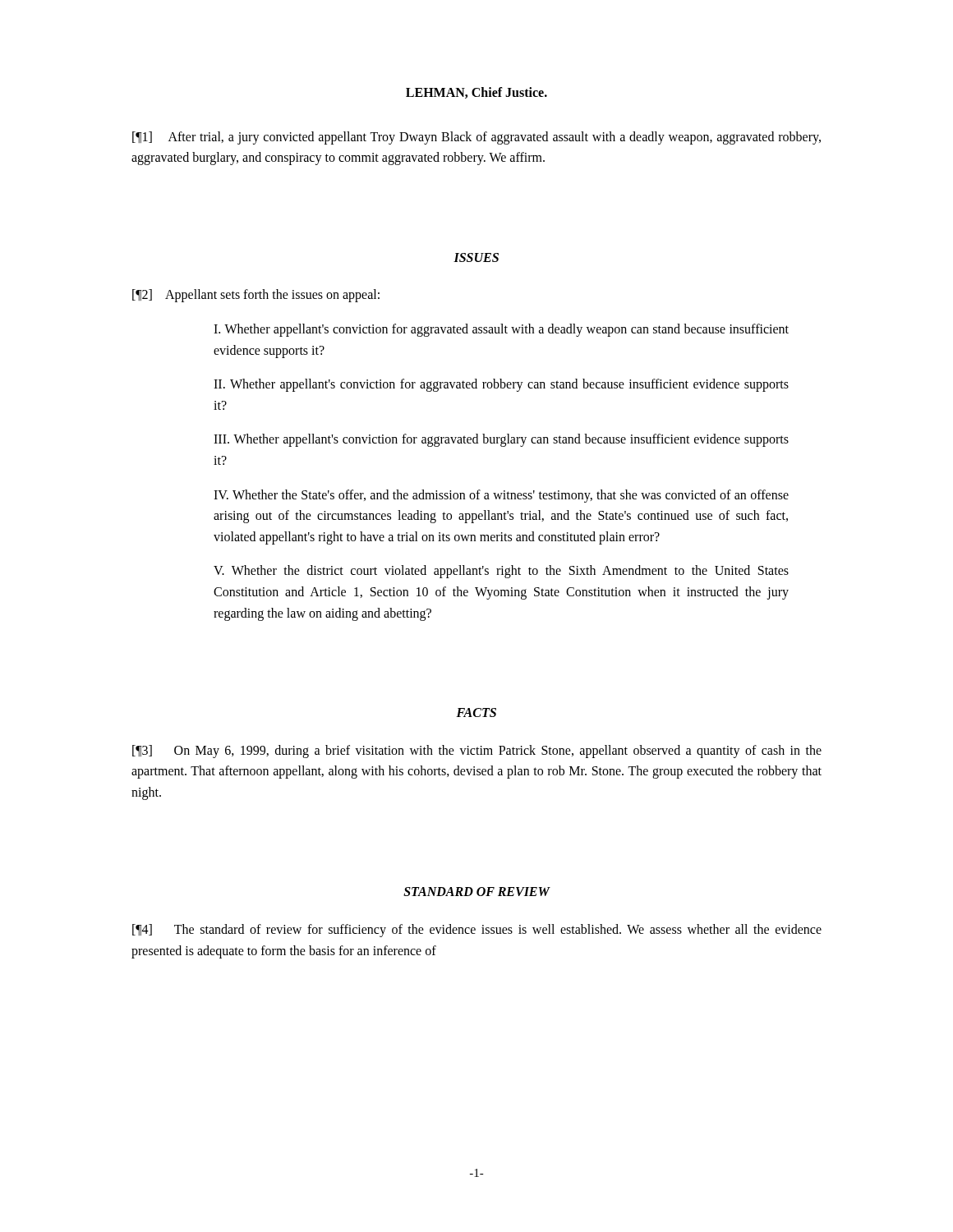Screen dimensions: 1232x953
Task: Locate the passage starting "III. Whether appellant's"
Action: 501,450
